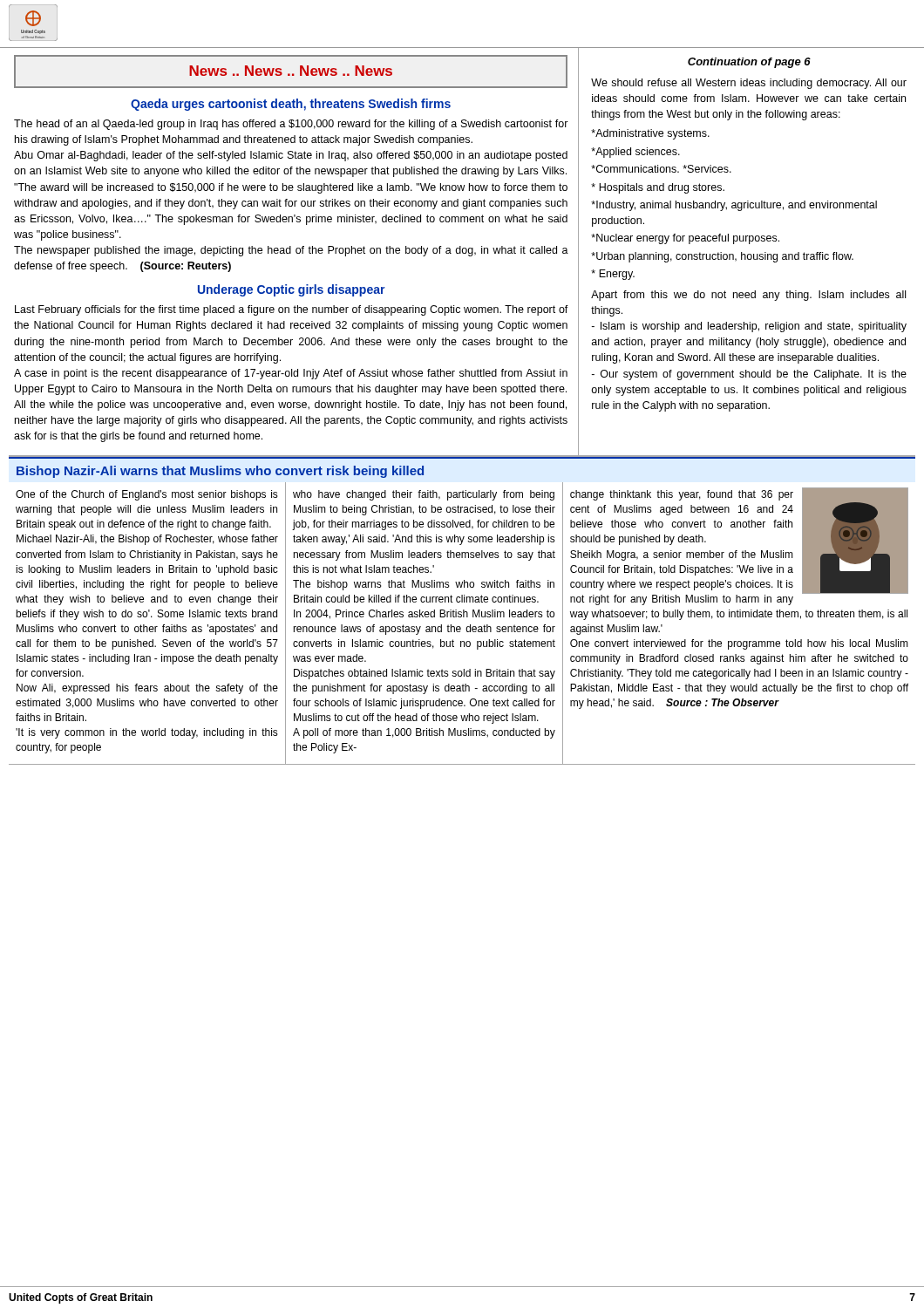Image resolution: width=924 pixels, height=1308 pixels.
Task: Find the section header containing "News .. News .. News .. News"
Action: (291, 71)
